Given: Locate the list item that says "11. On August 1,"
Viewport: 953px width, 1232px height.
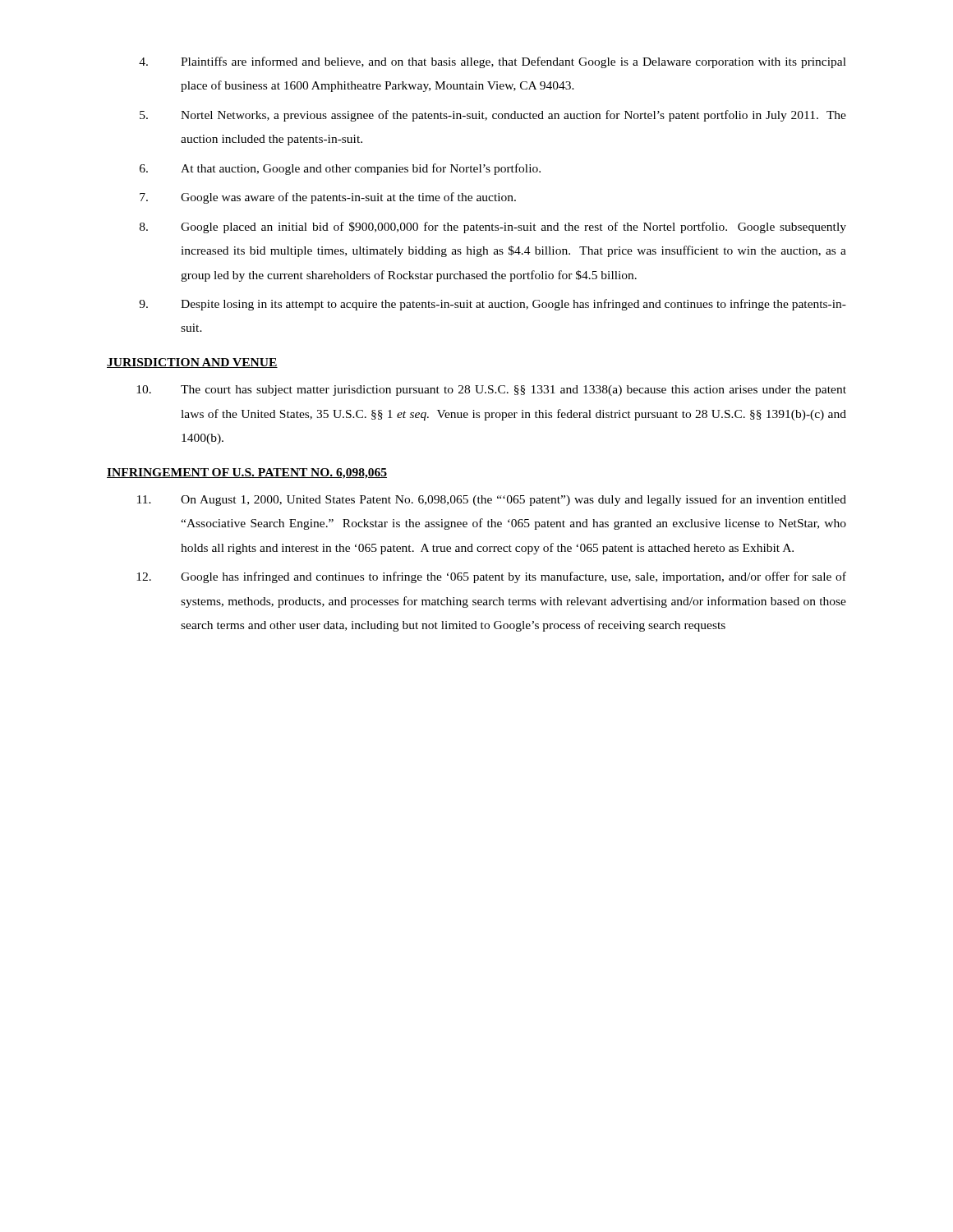Looking at the screenshot, I should click(x=476, y=523).
